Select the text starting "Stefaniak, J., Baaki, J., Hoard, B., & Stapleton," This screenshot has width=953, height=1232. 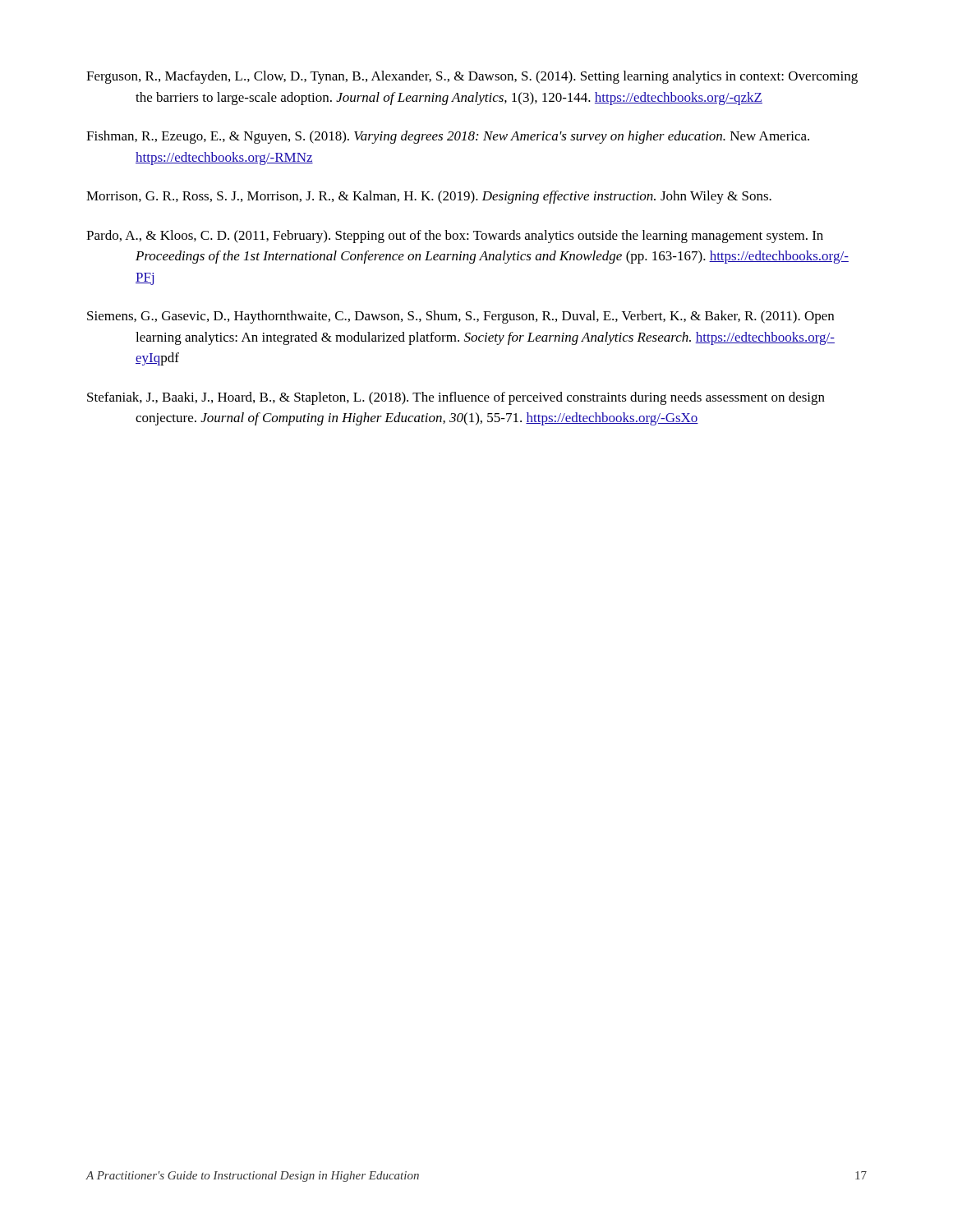[x=456, y=407]
